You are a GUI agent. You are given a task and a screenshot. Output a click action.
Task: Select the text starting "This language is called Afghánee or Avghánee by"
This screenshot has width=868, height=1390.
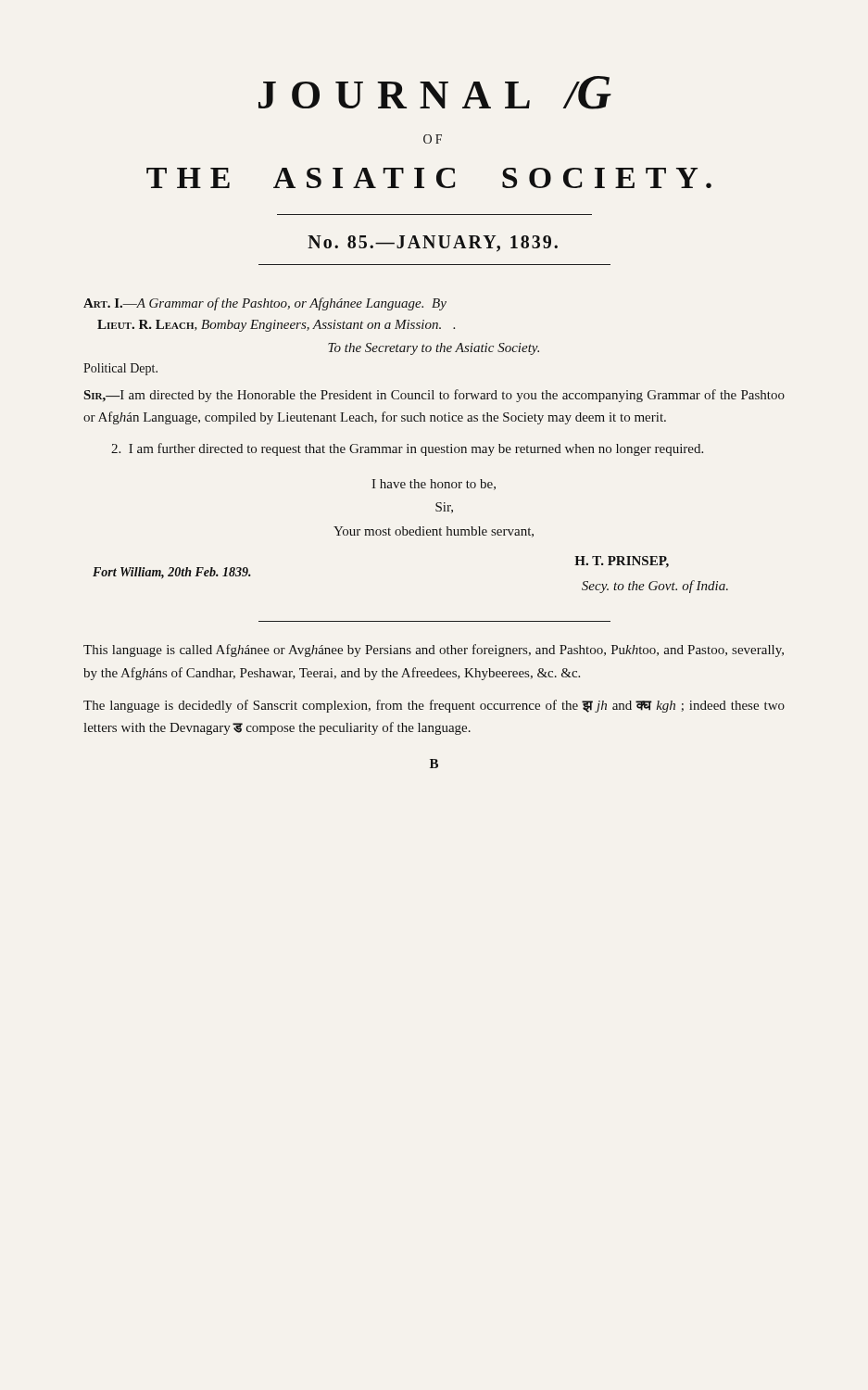click(434, 661)
